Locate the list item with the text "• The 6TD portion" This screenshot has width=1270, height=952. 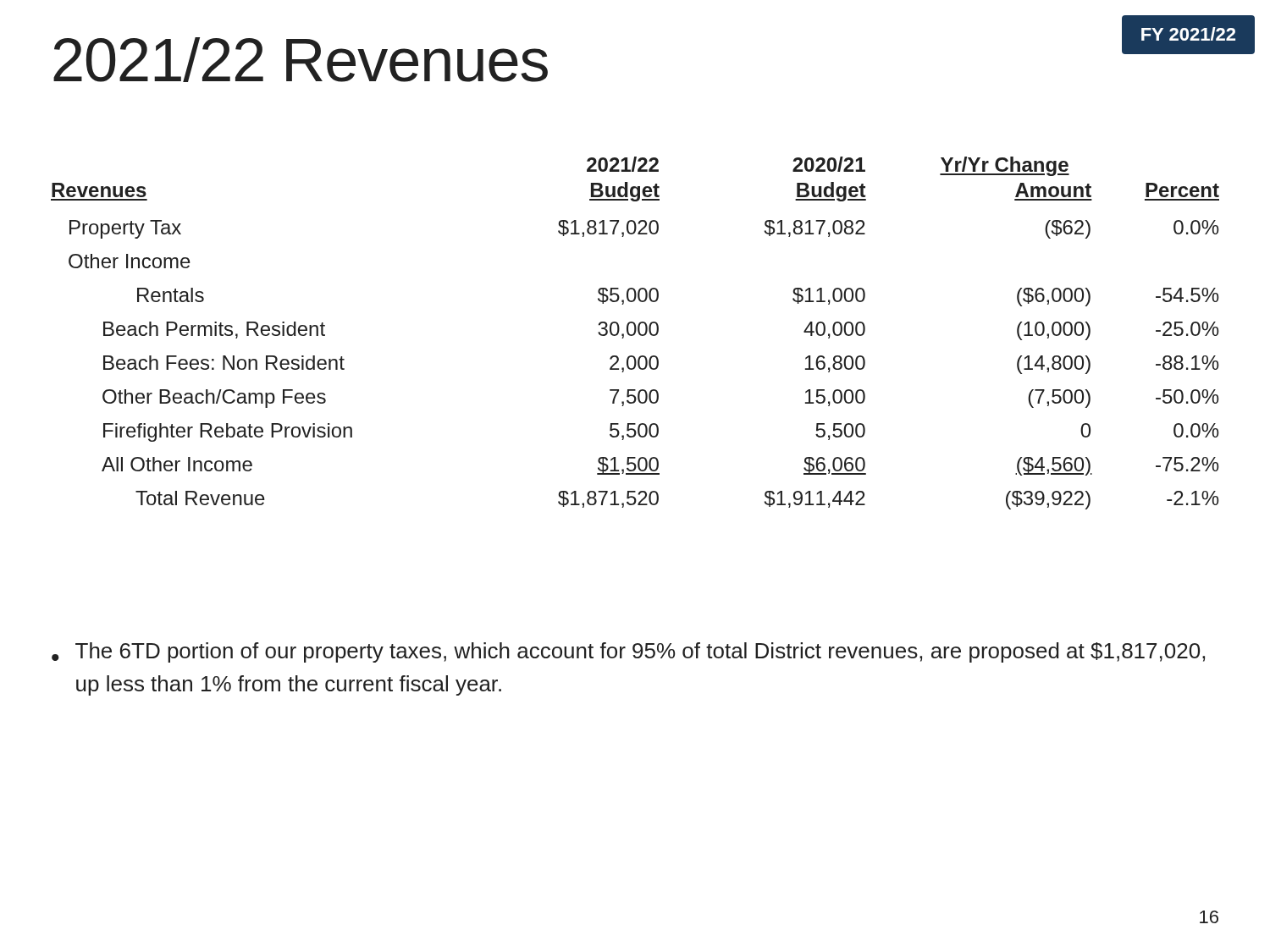[631, 668]
